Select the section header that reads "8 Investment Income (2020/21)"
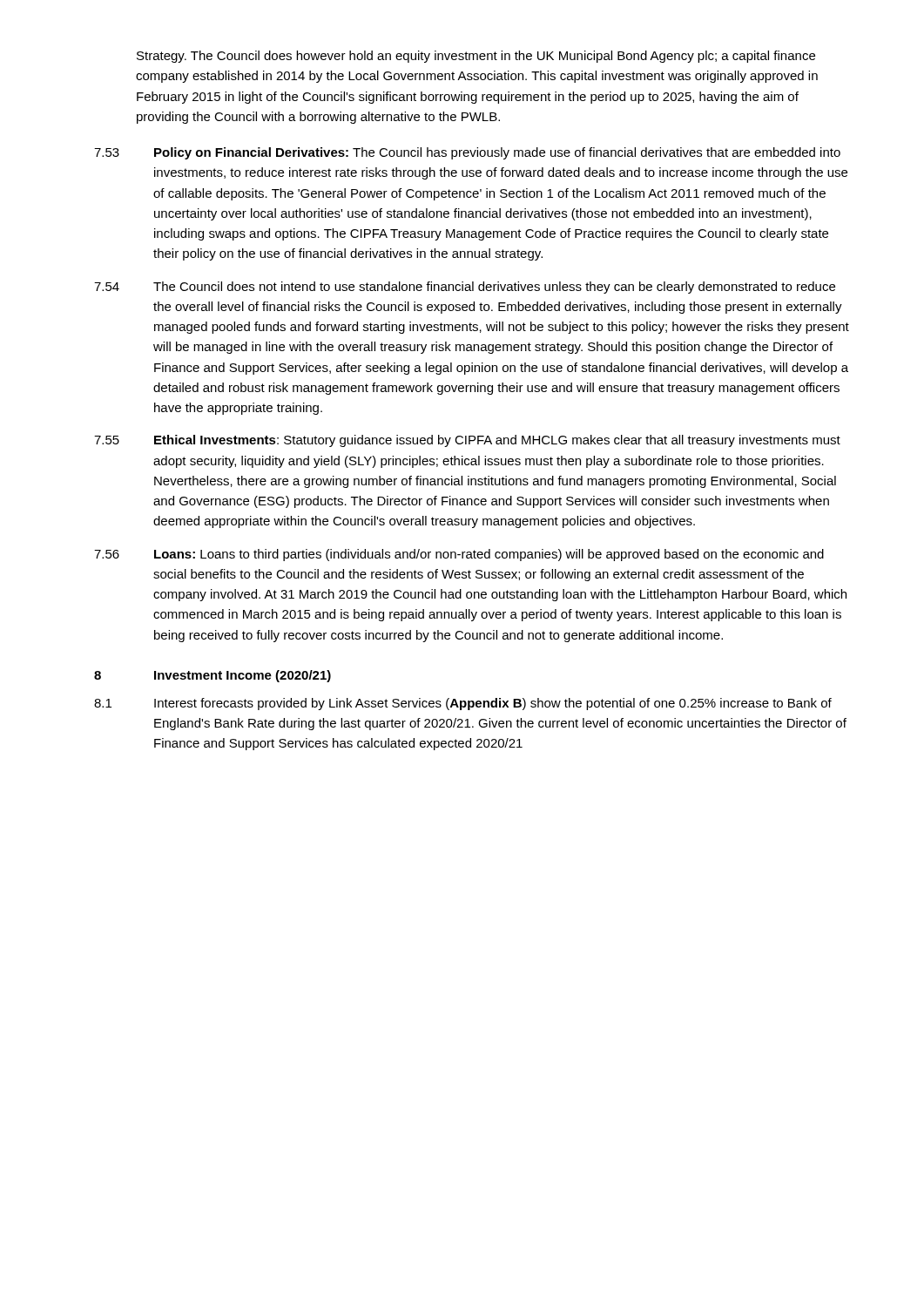 pyautogui.click(x=213, y=675)
